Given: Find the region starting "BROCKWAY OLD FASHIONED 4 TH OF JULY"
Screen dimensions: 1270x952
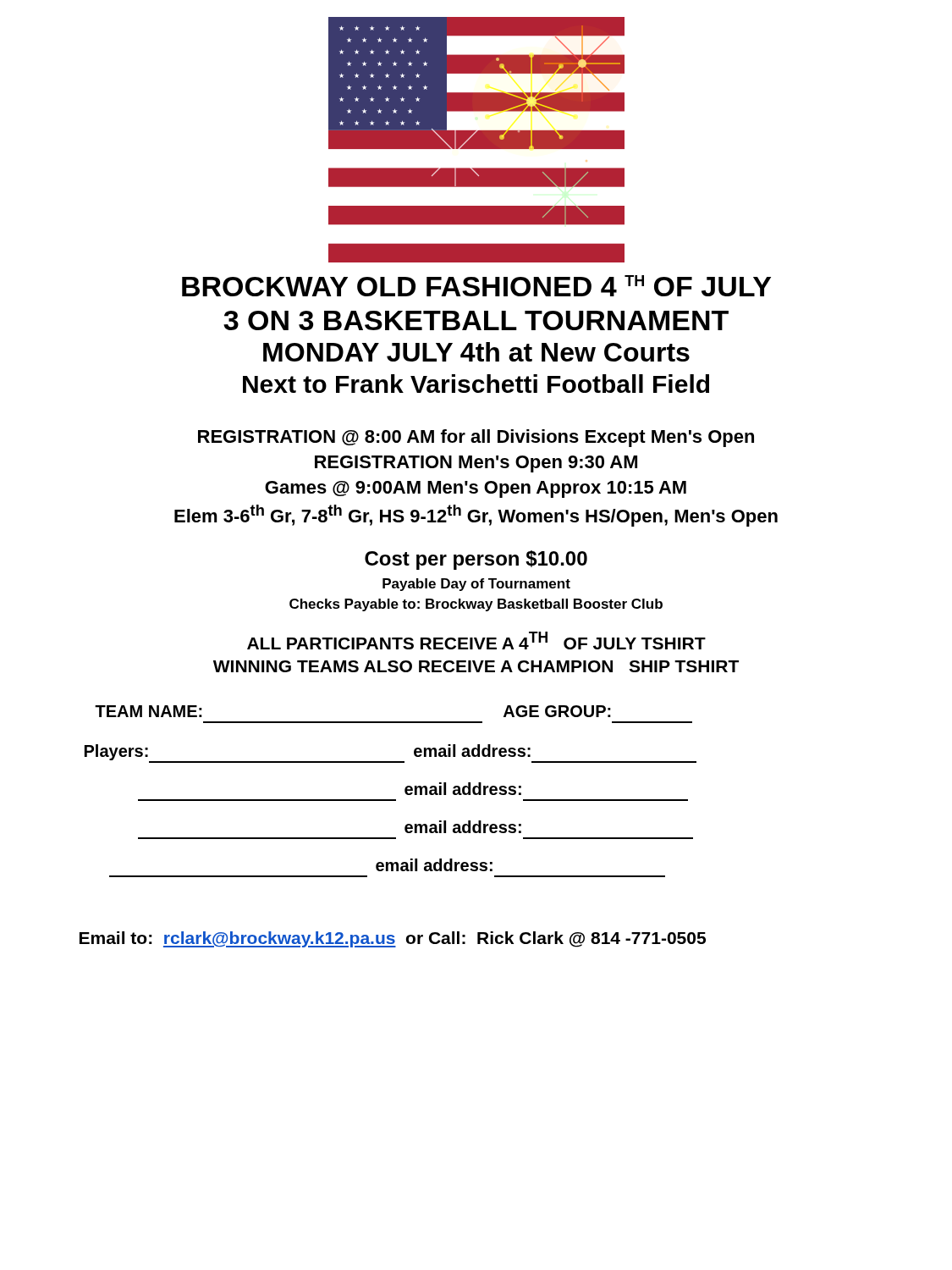Looking at the screenshot, I should [x=476, y=334].
